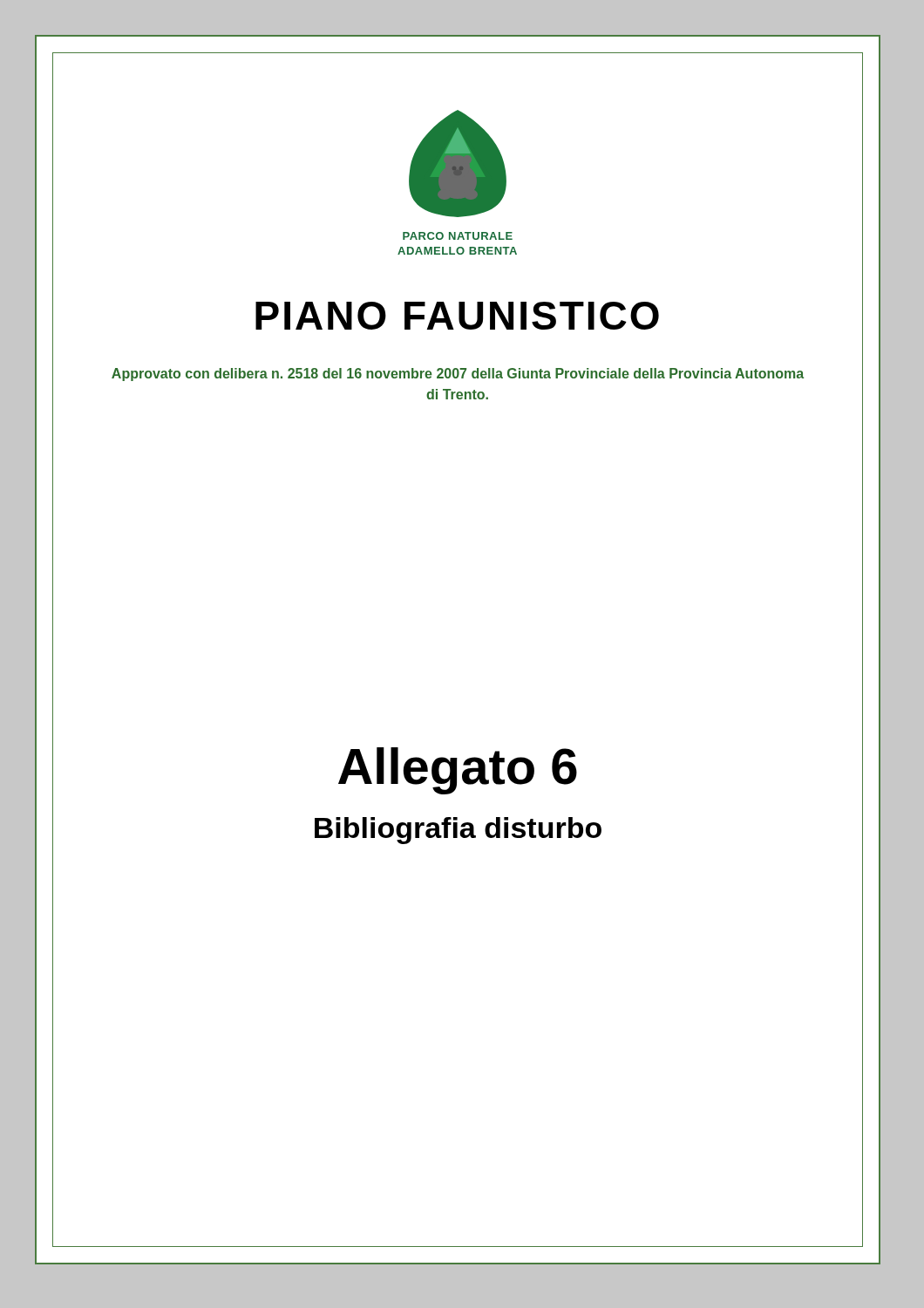924x1308 pixels.
Task: Navigate to the region starting "PIANO FAUNISTICO"
Action: [458, 315]
